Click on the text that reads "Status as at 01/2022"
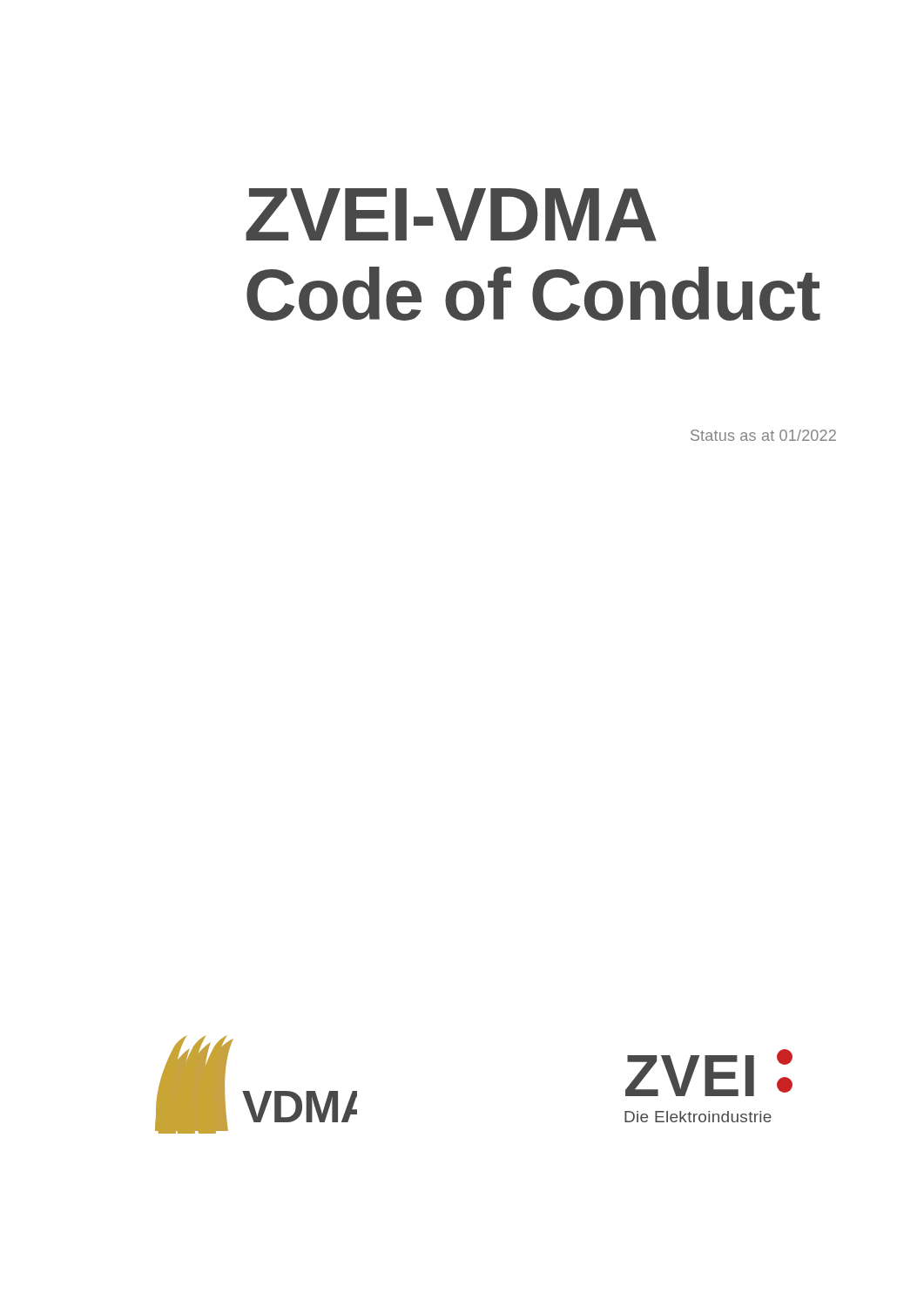Viewport: 924px width, 1307px height. 763,436
